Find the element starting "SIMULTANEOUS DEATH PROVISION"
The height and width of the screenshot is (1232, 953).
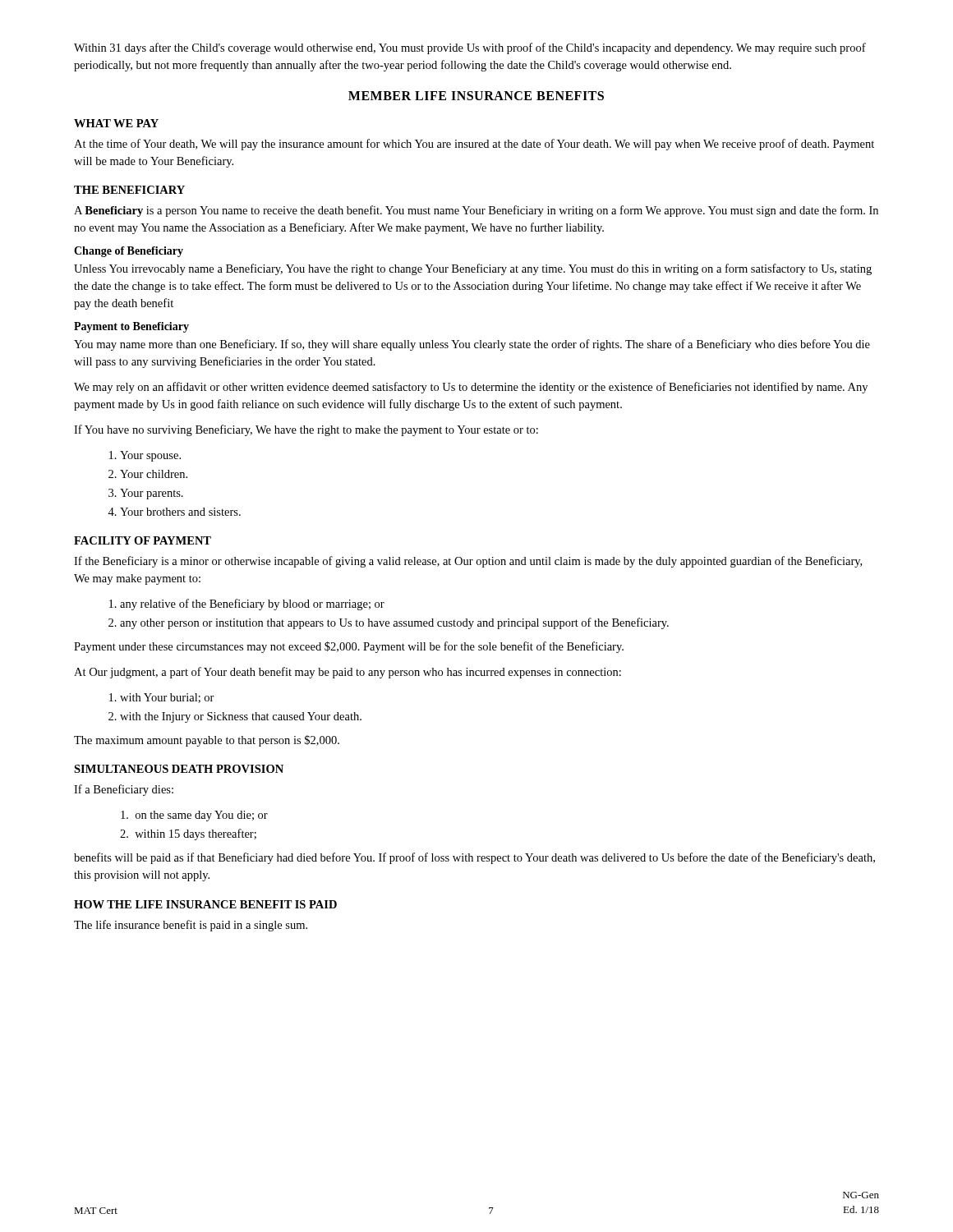179,769
